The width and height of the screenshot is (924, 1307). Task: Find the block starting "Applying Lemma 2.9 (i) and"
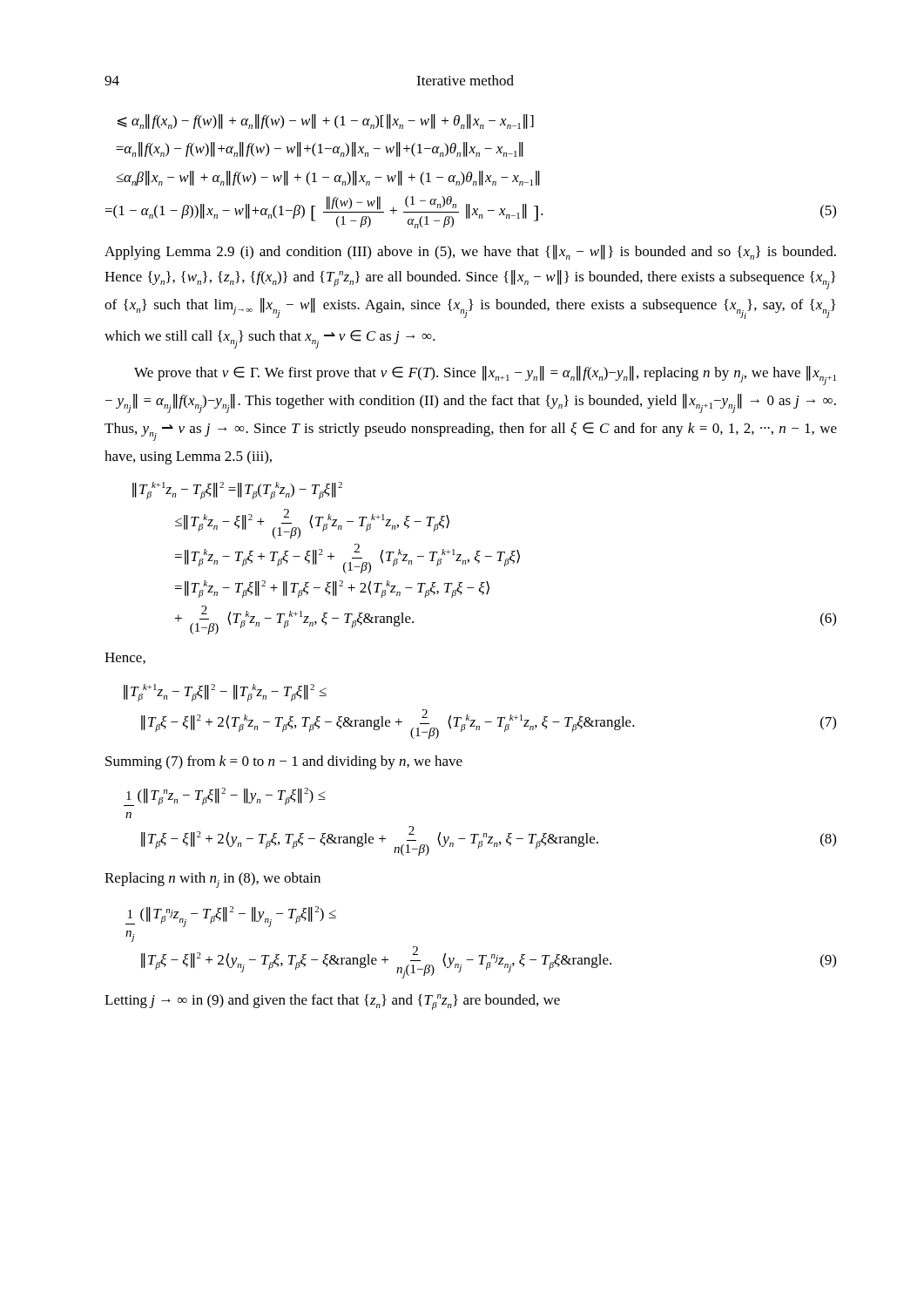coord(471,296)
